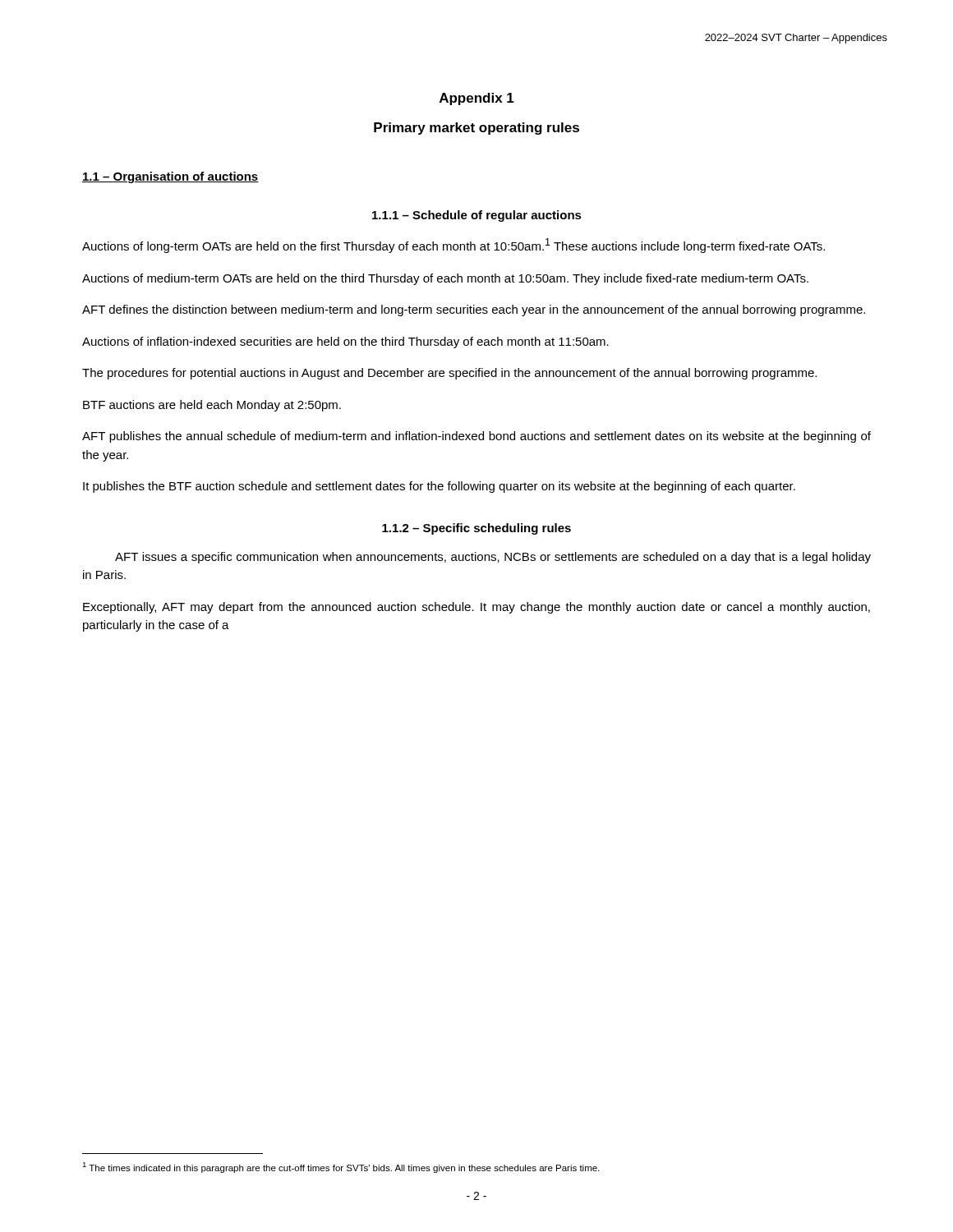Locate the text block with the text "AFT defines the distinction between medium-term and"
Viewport: 953px width, 1232px height.
coord(474,309)
